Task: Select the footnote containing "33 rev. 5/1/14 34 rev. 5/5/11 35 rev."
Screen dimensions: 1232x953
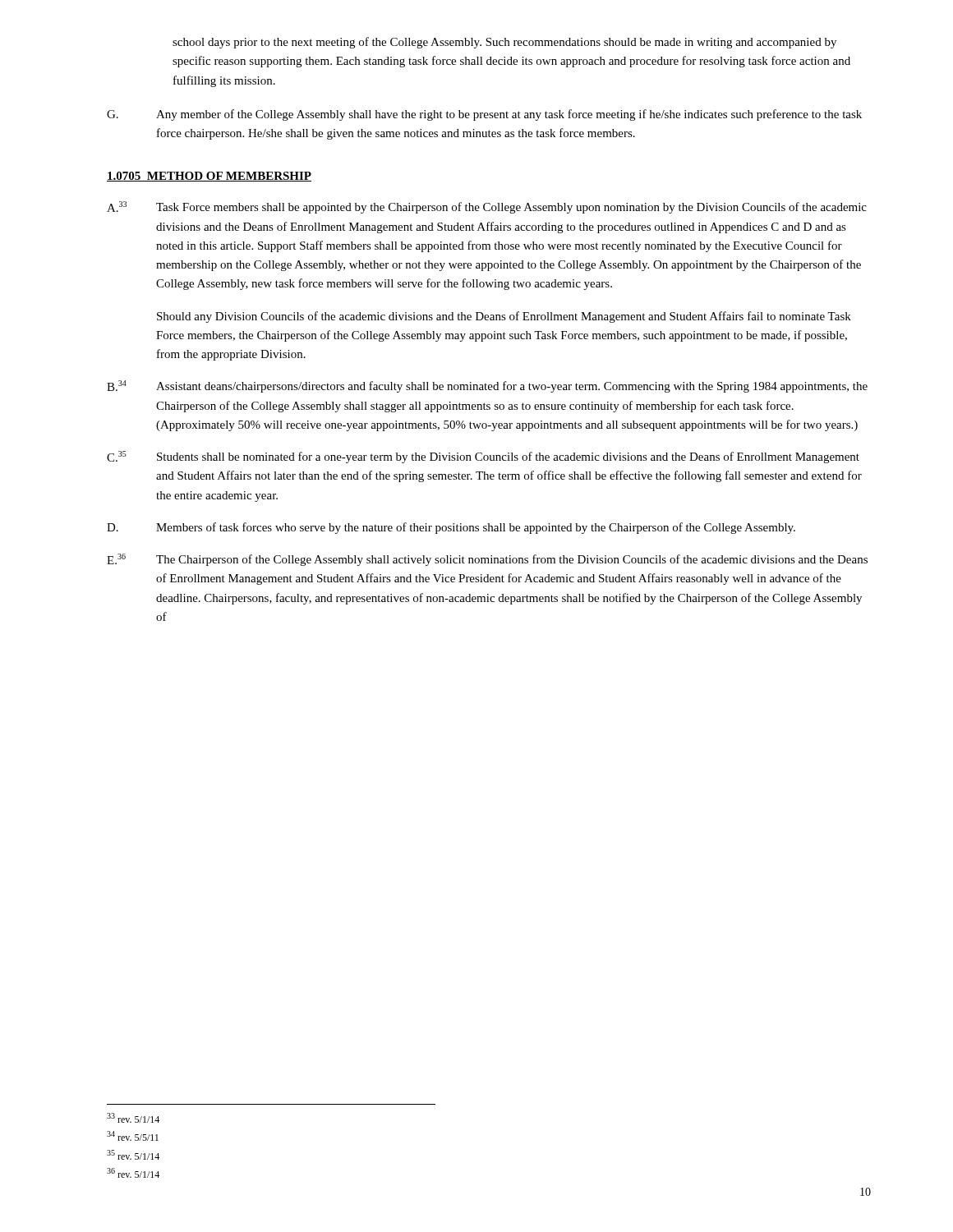Action: 133,1146
